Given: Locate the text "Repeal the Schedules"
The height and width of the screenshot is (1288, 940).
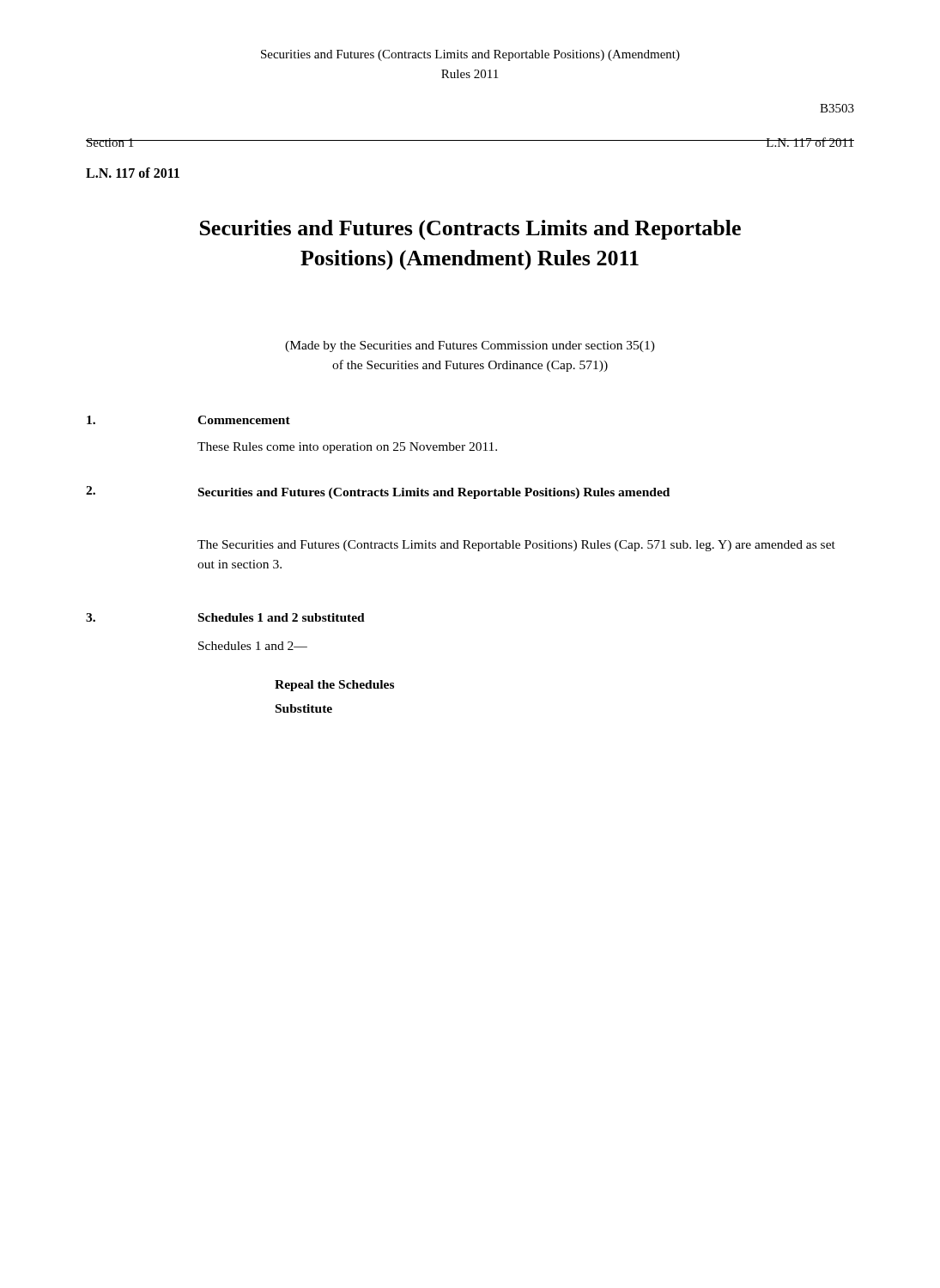Looking at the screenshot, I should (335, 684).
